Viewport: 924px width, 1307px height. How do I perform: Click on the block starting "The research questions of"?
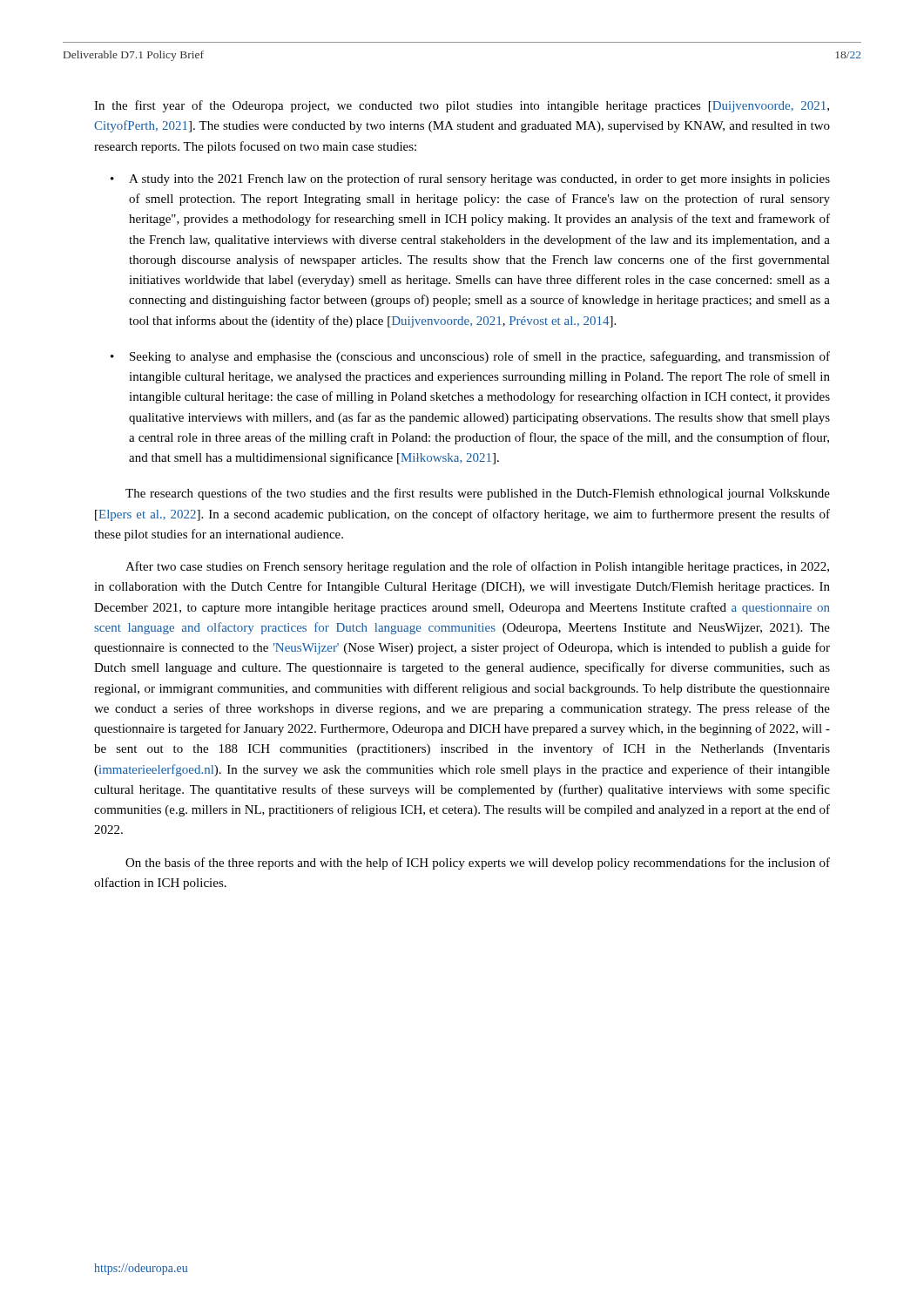[462, 514]
